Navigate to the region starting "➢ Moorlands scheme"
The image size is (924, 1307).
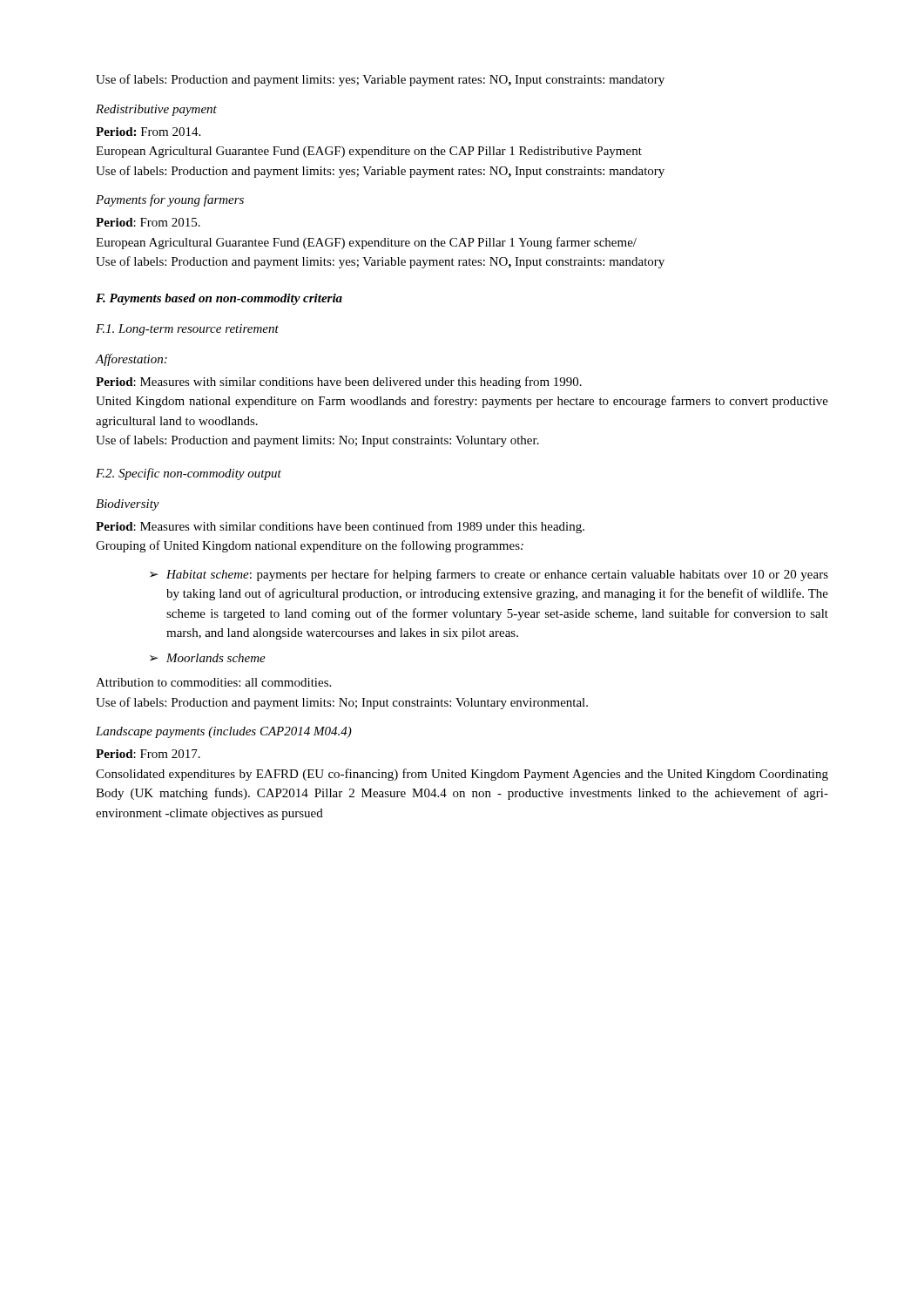208,658
